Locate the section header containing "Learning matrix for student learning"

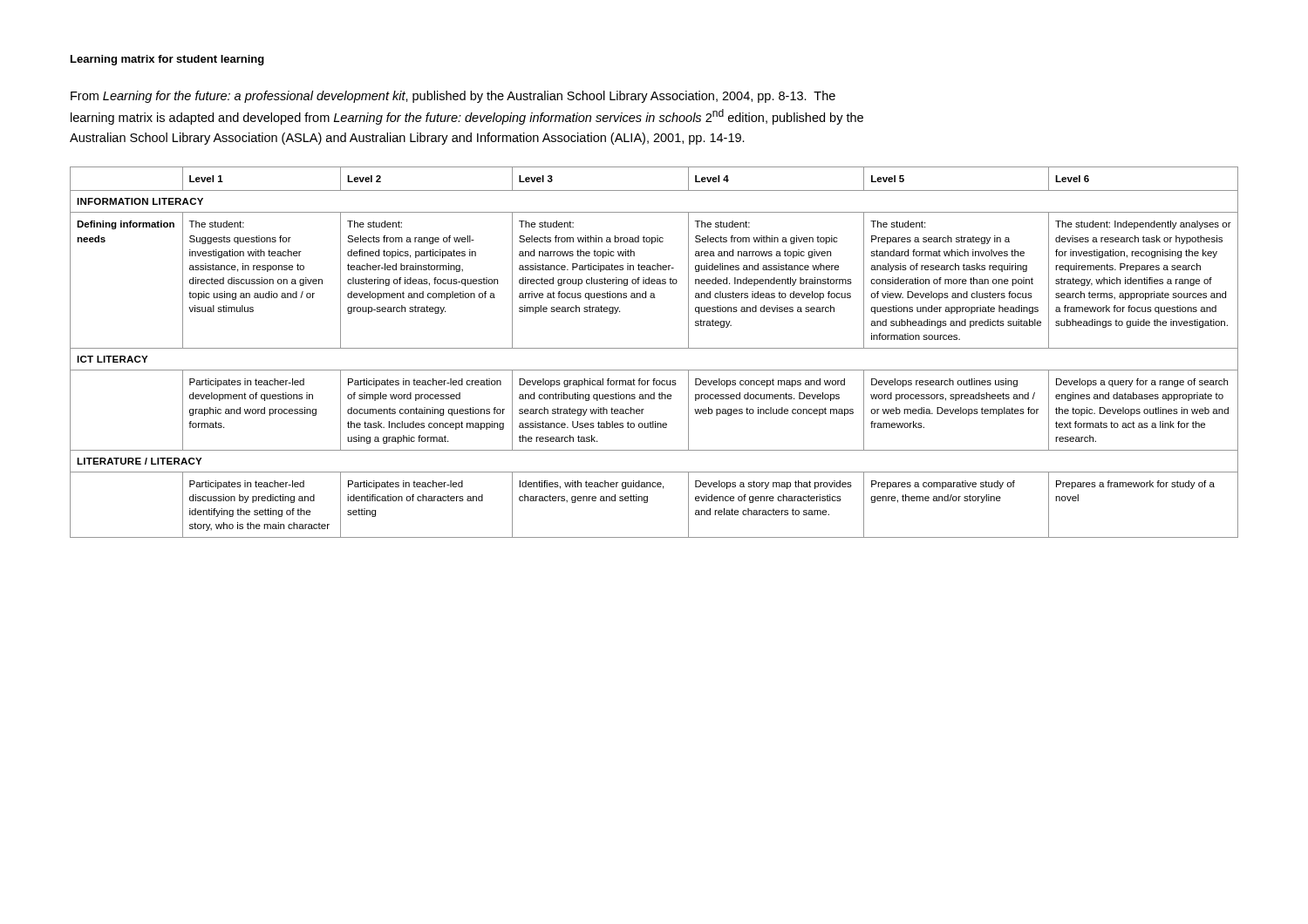click(x=167, y=59)
